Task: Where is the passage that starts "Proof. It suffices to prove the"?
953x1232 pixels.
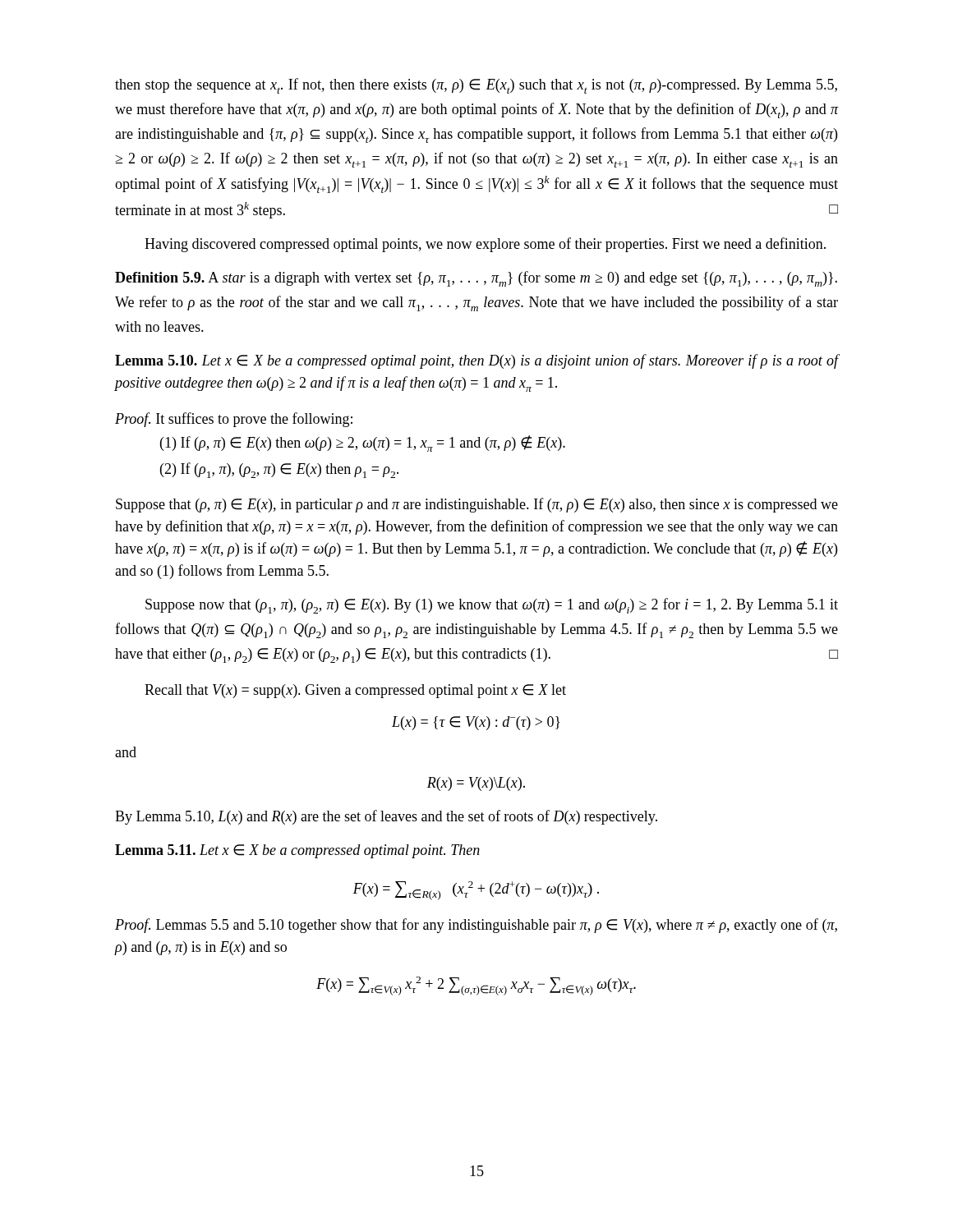Action: (234, 419)
